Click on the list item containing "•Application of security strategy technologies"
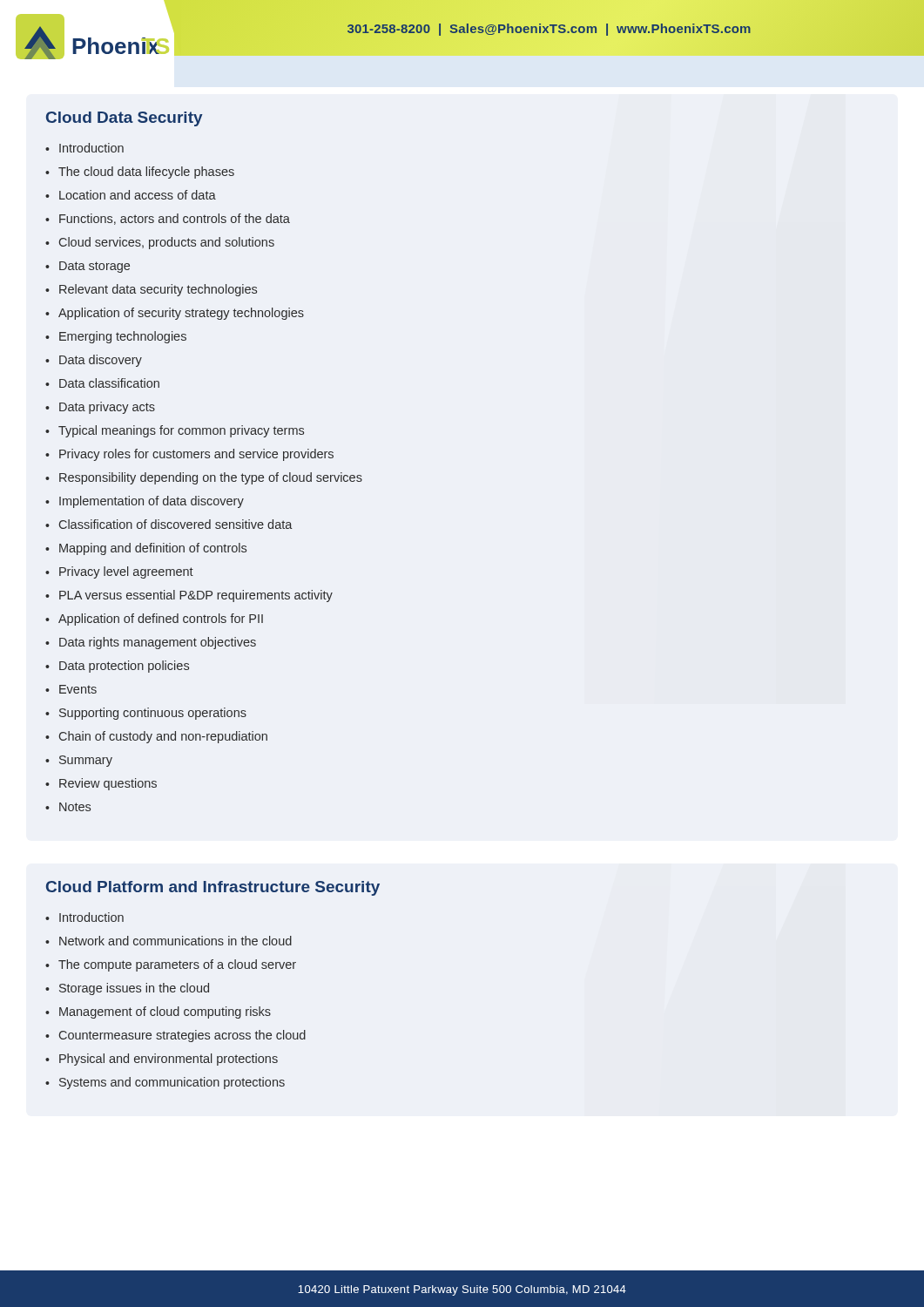Screen dimensions: 1307x924 pos(175,314)
